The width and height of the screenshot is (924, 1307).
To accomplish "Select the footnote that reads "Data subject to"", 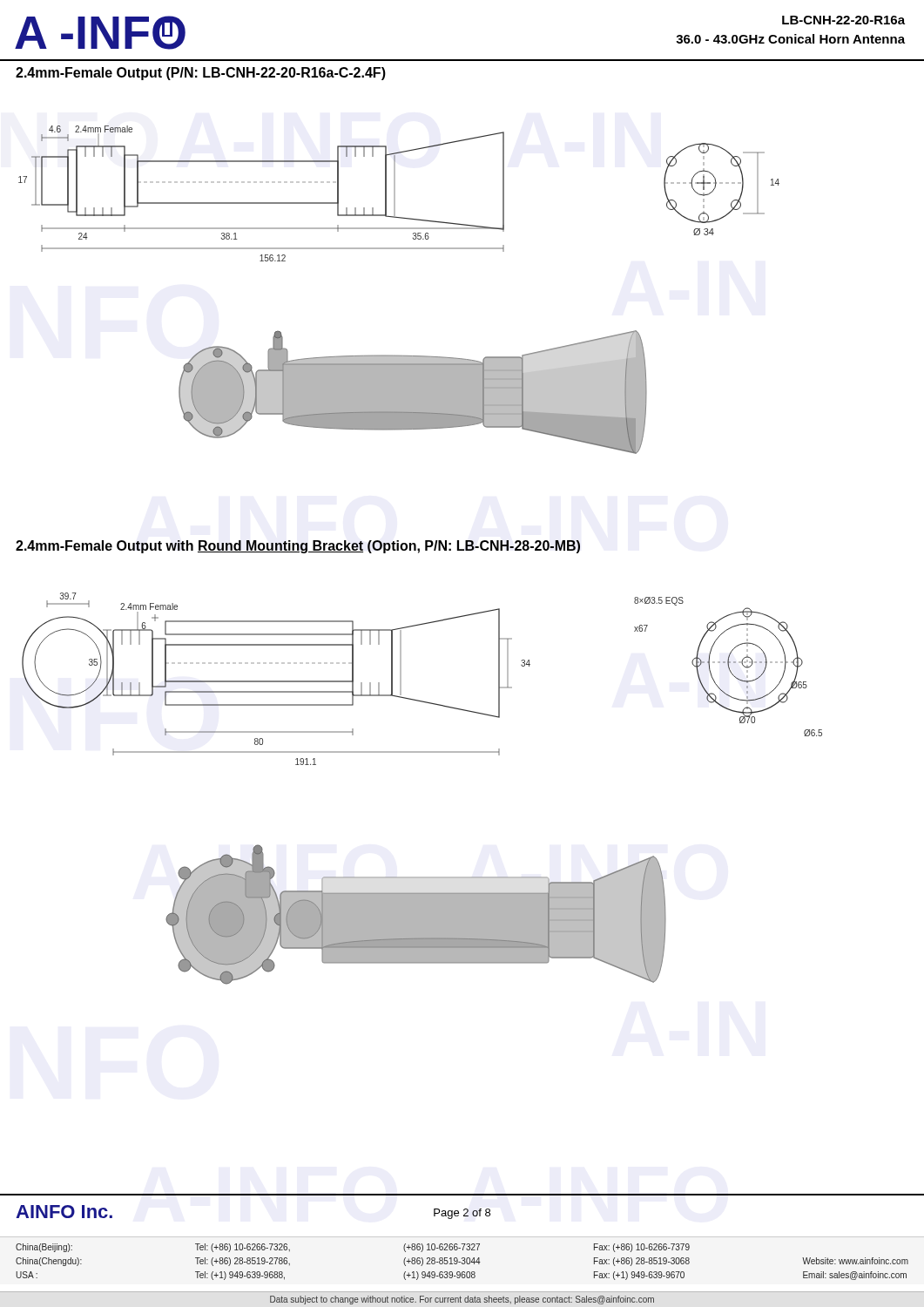I will (462, 1300).
